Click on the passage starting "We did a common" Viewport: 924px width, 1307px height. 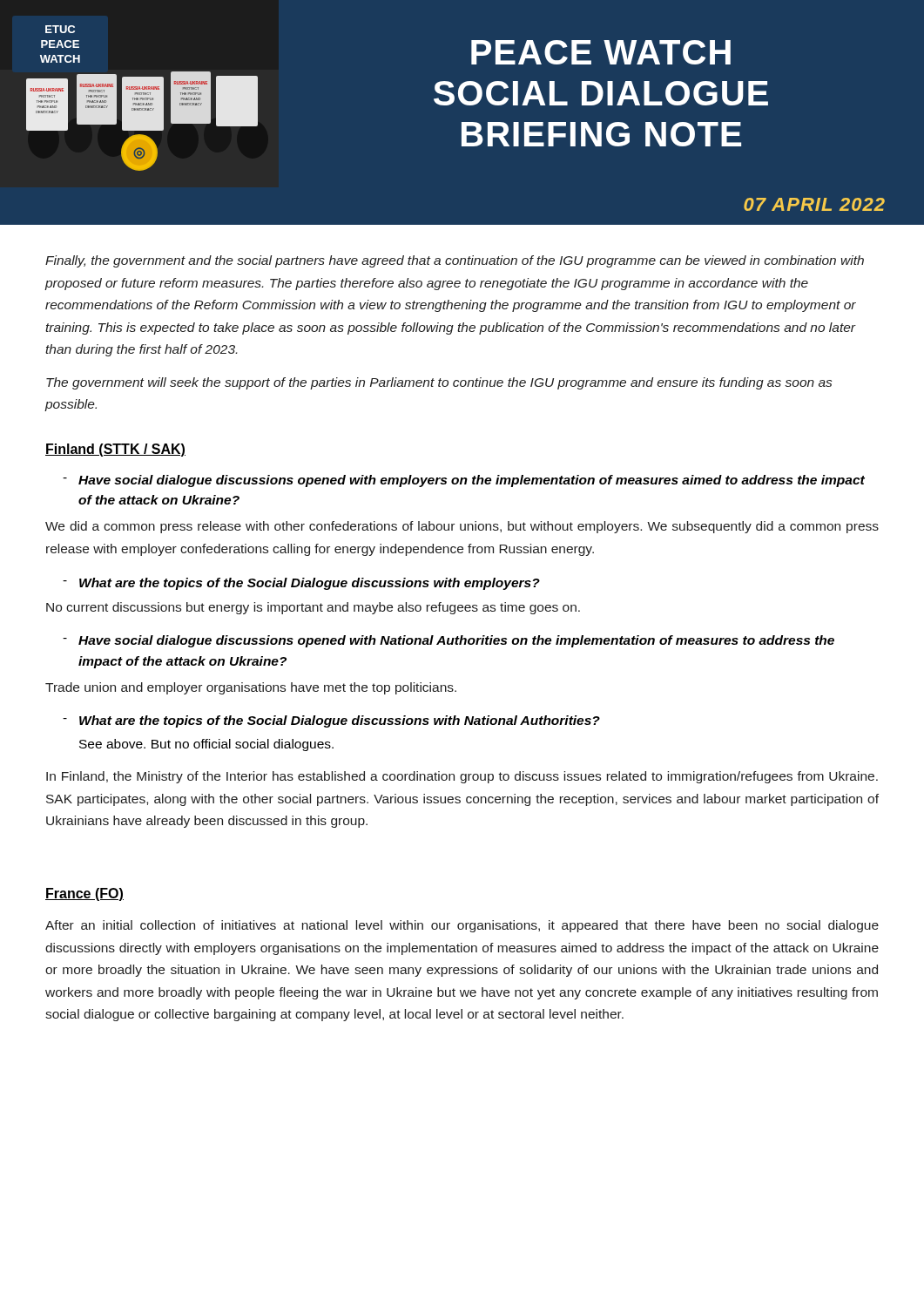coord(462,537)
